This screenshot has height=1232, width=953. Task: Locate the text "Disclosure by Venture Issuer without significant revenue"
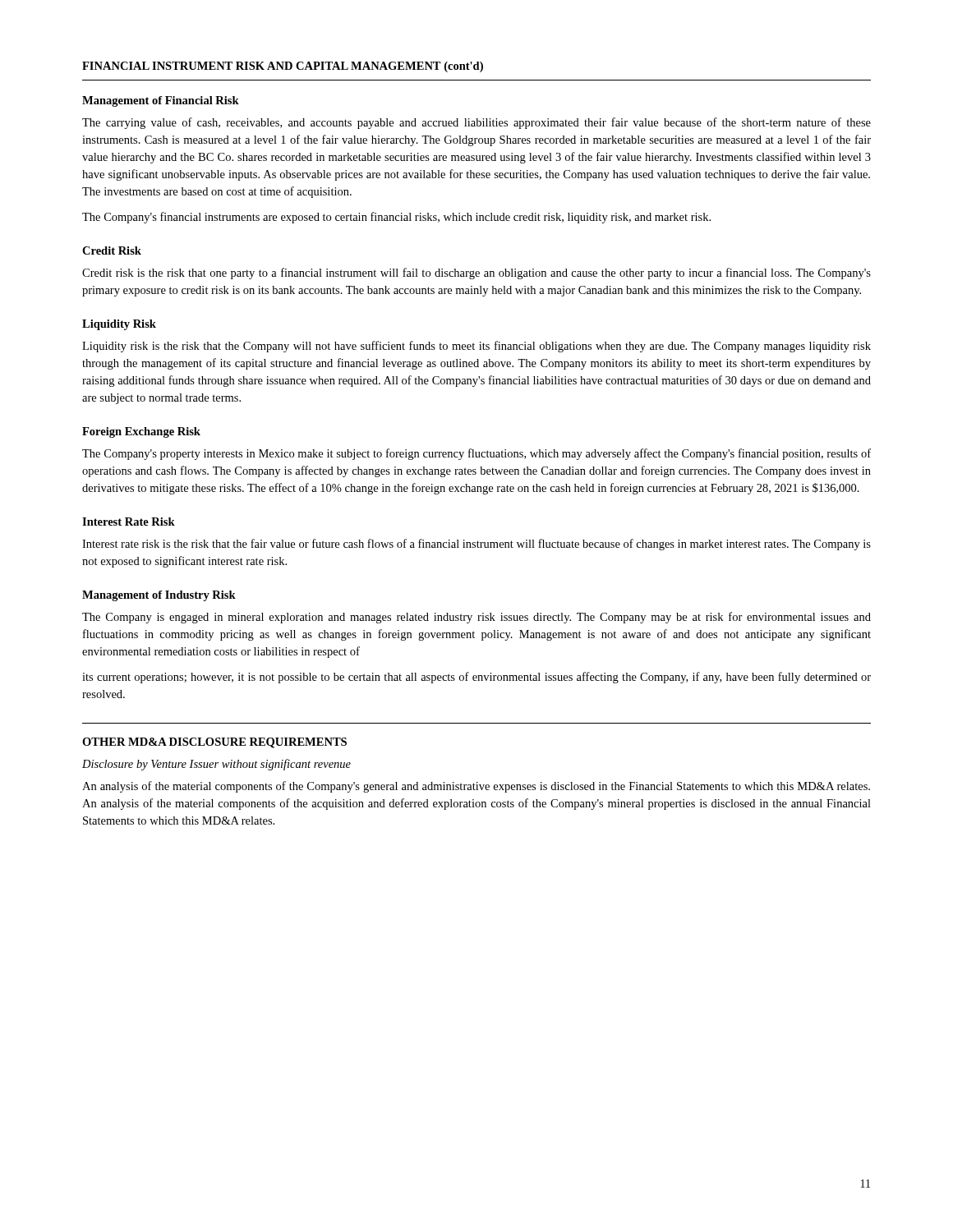pos(216,764)
